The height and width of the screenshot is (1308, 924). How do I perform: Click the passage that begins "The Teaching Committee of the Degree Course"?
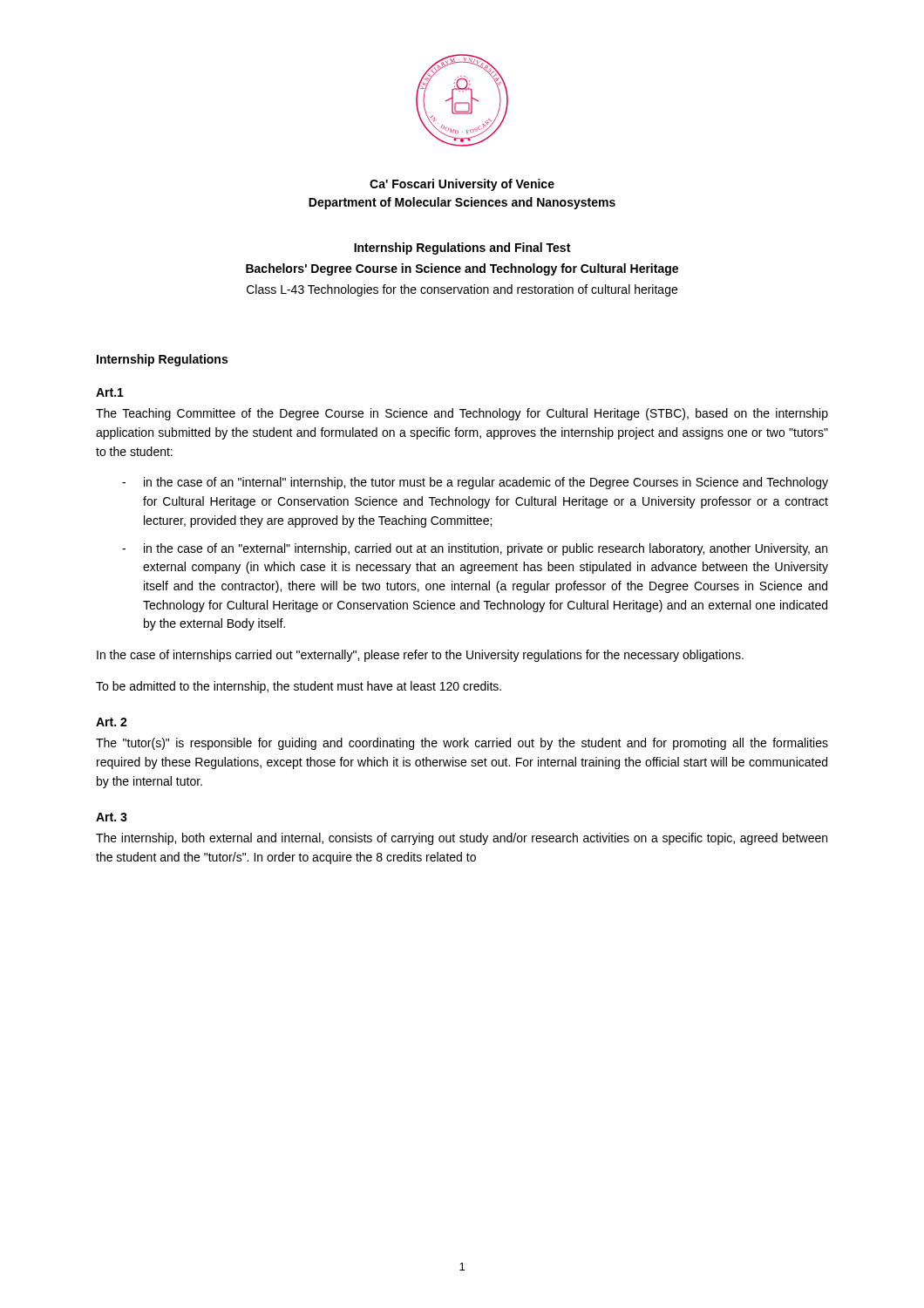tap(462, 433)
